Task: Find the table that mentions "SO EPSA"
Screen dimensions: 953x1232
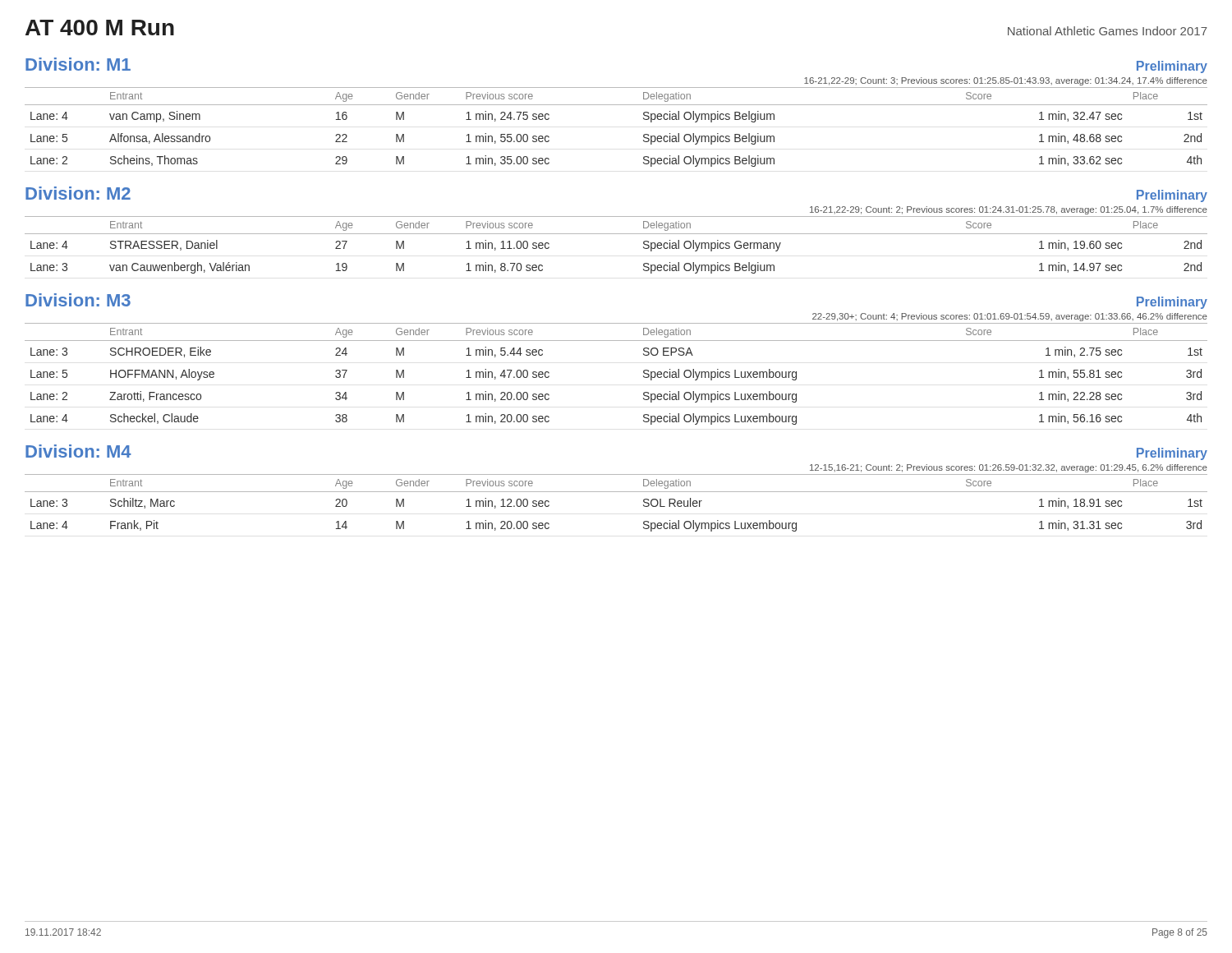Action: (616, 376)
